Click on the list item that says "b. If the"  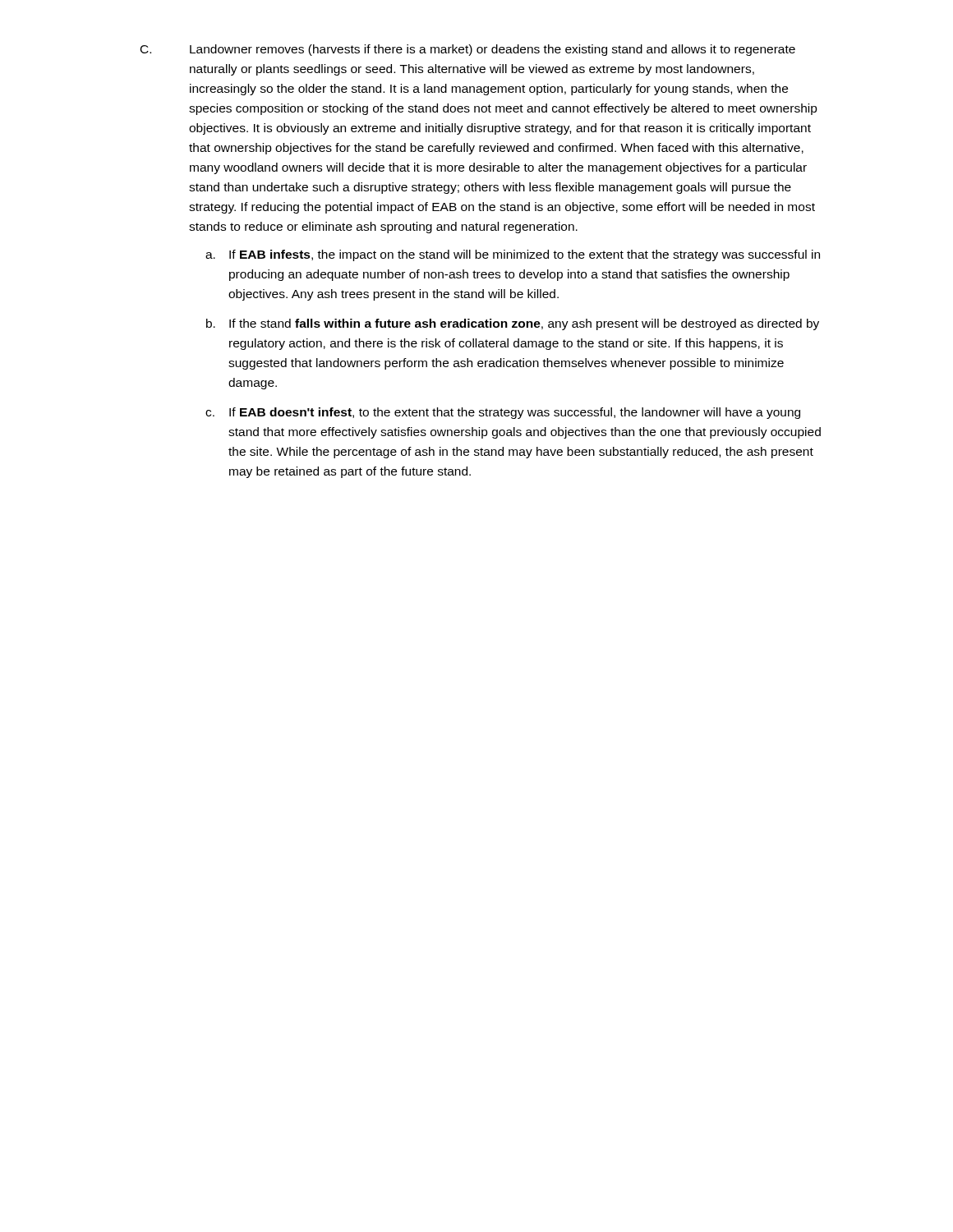click(x=513, y=353)
